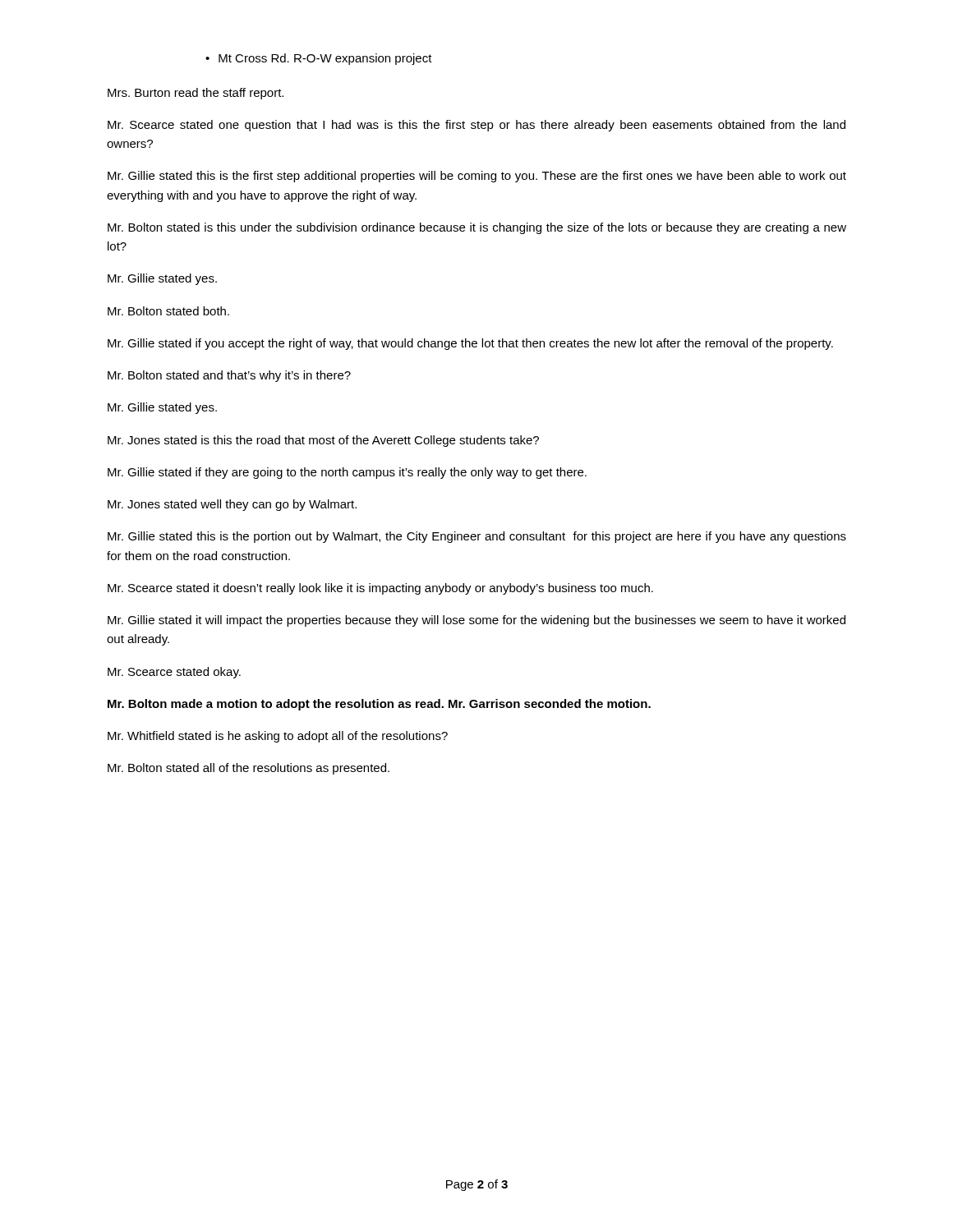This screenshot has width=953, height=1232.
Task: Locate the region starting "Mr. Gillie stated if they are going"
Action: 347,472
